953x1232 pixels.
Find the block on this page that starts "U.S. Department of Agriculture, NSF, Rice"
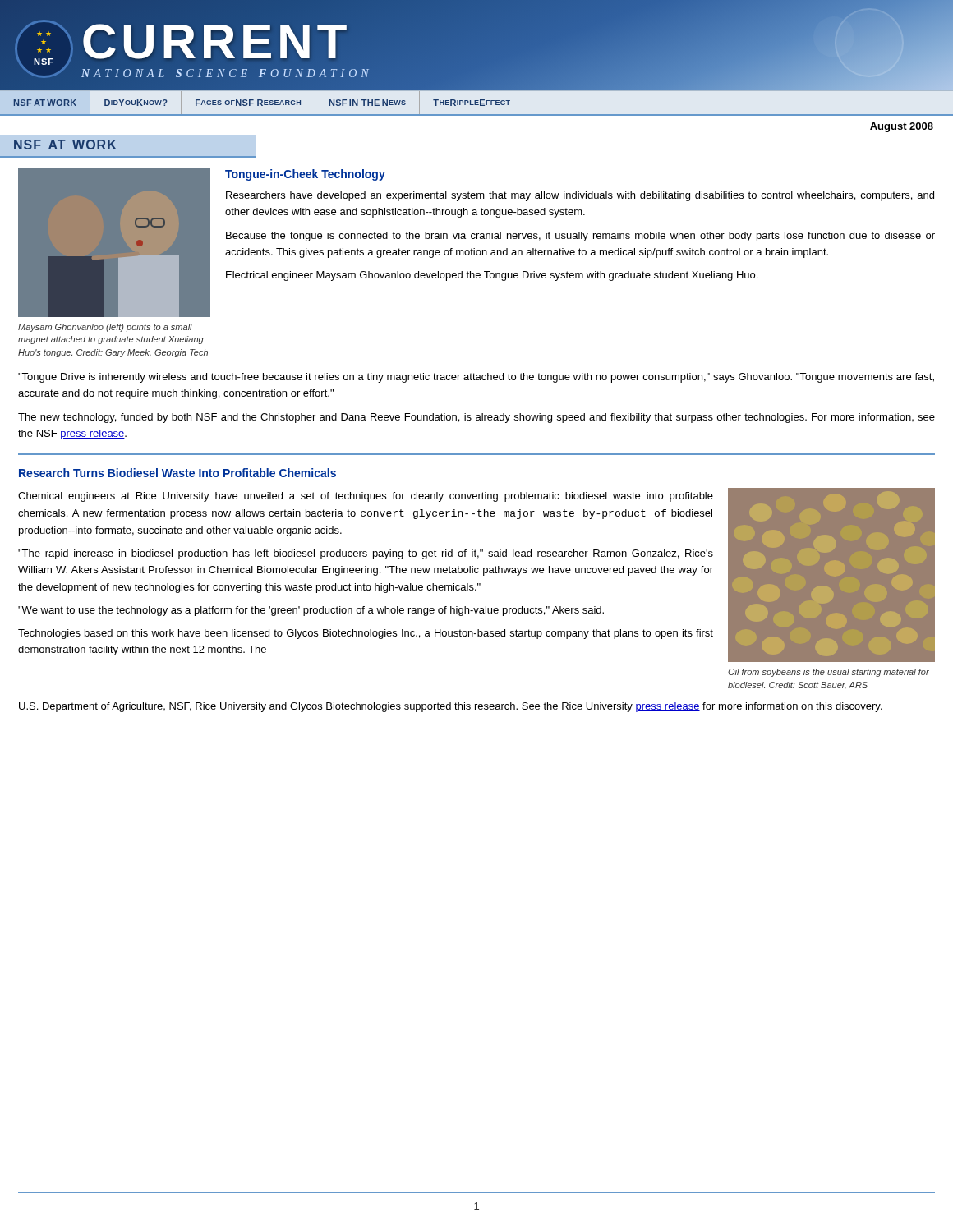click(x=450, y=706)
